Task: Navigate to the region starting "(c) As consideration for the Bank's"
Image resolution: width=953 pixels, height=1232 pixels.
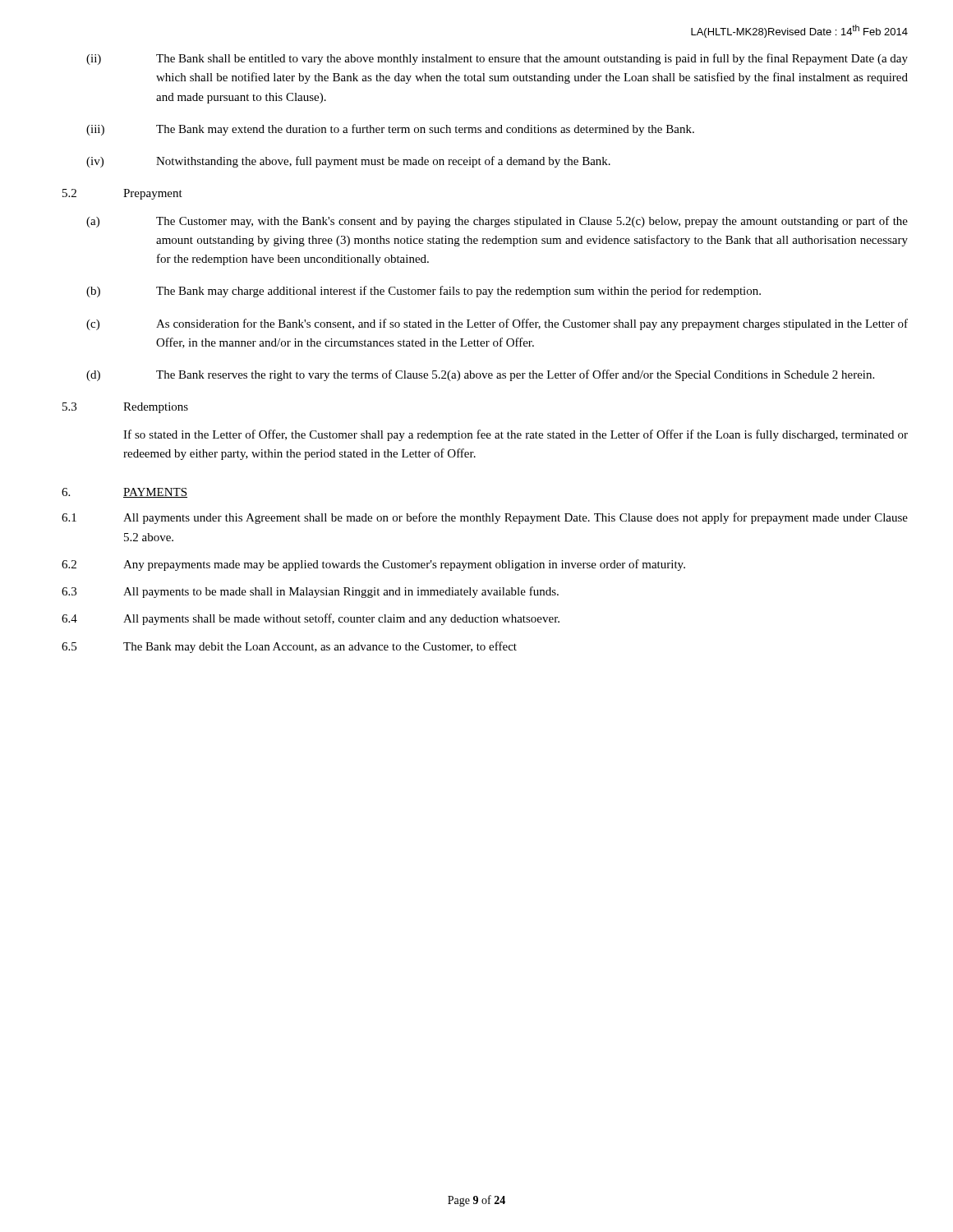Action: [485, 333]
